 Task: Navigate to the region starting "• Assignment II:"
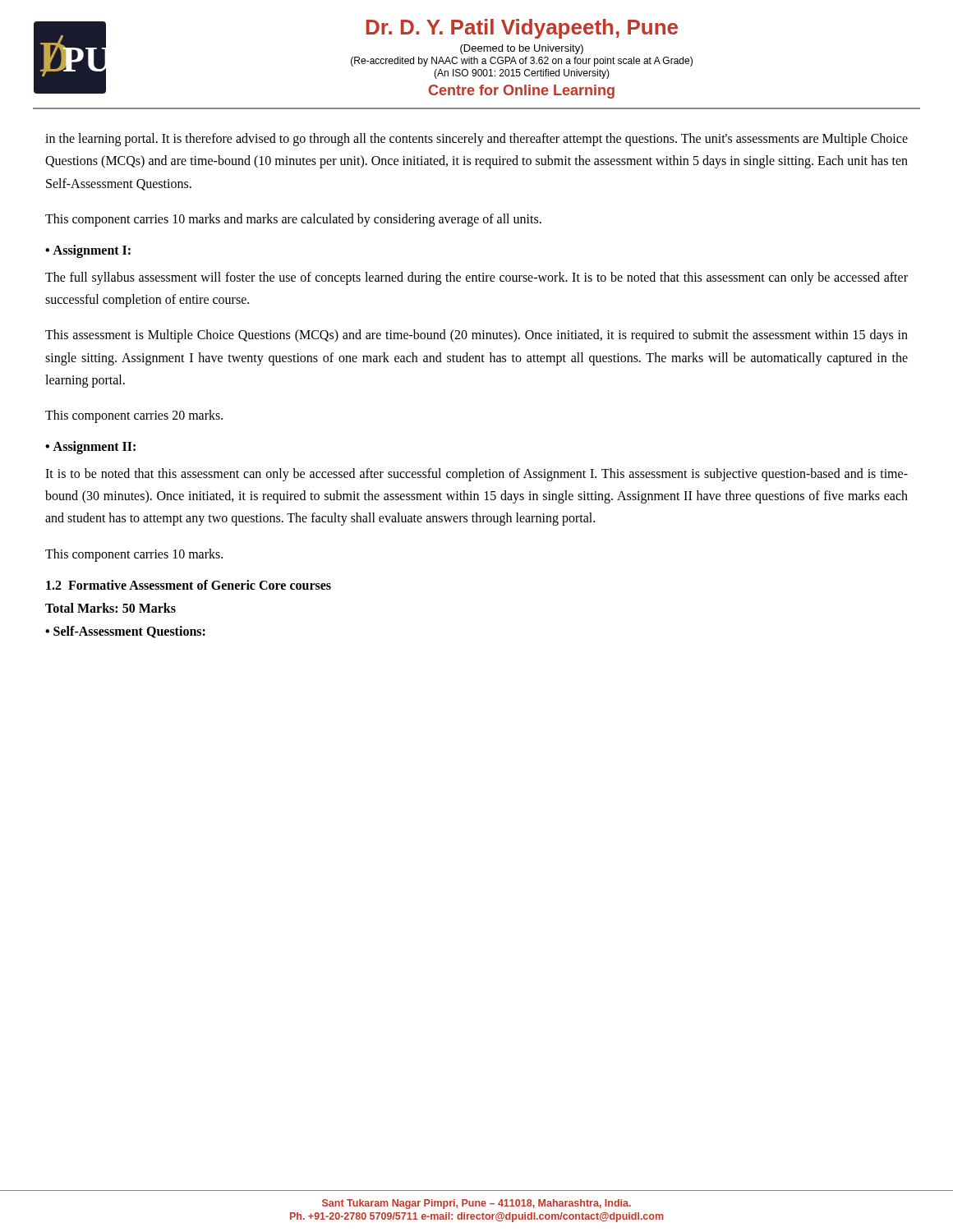91,446
